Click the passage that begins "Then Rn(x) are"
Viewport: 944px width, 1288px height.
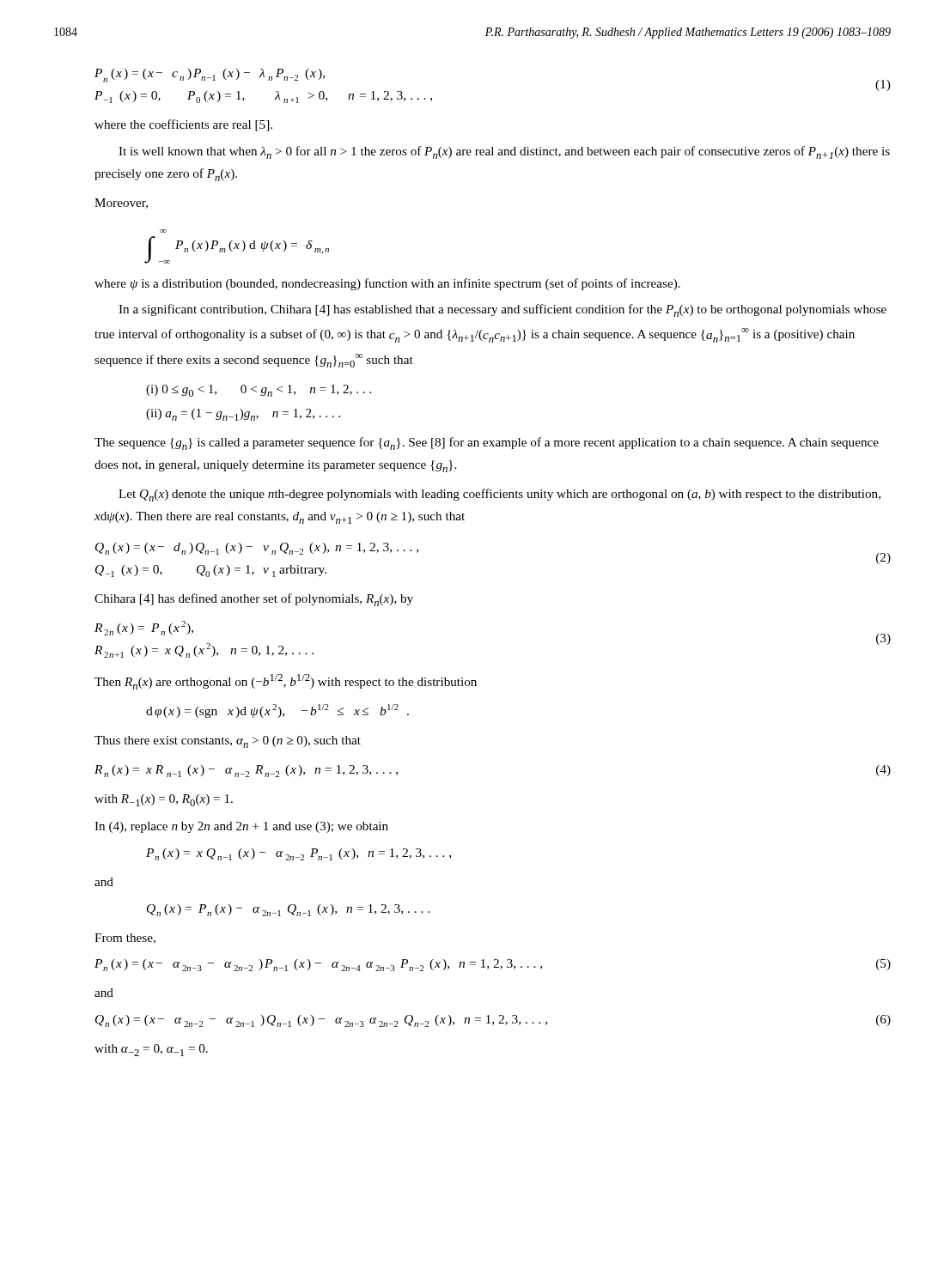(x=286, y=682)
